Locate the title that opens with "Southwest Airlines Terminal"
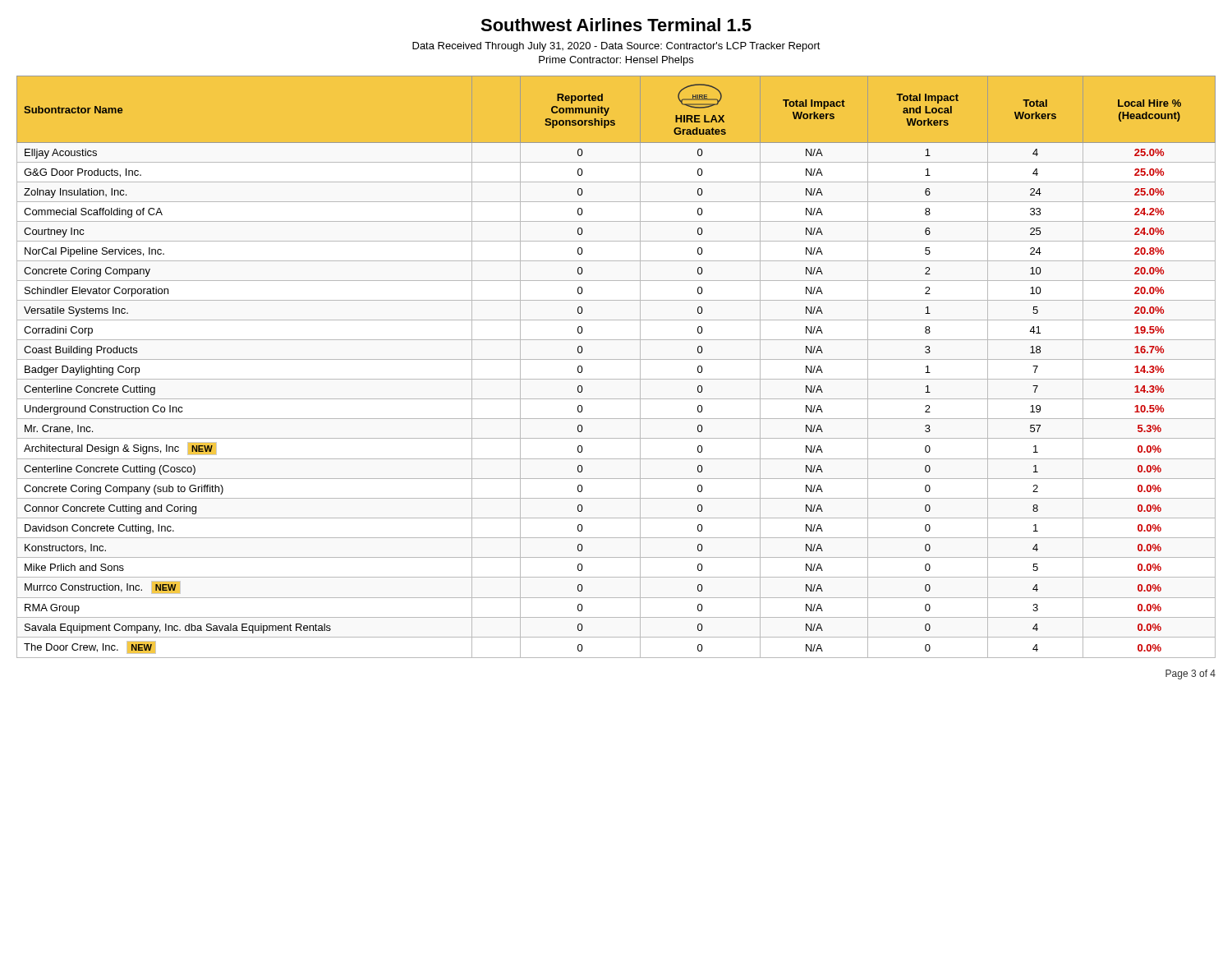Image resolution: width=1232 pixels, height=953 pixels. coord(616,25)
